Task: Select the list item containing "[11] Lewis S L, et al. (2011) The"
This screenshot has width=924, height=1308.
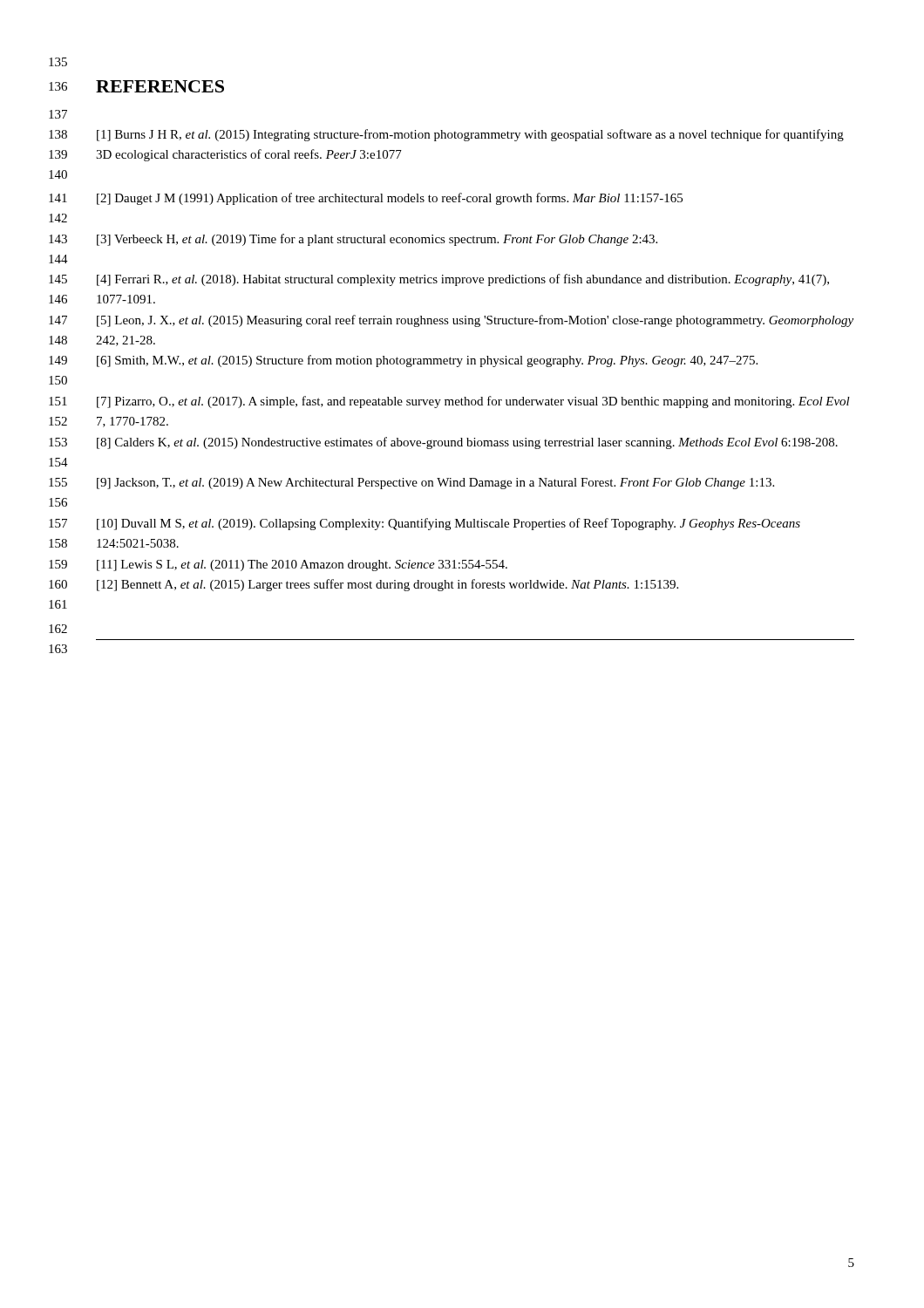Action: (x=302, y=564)
